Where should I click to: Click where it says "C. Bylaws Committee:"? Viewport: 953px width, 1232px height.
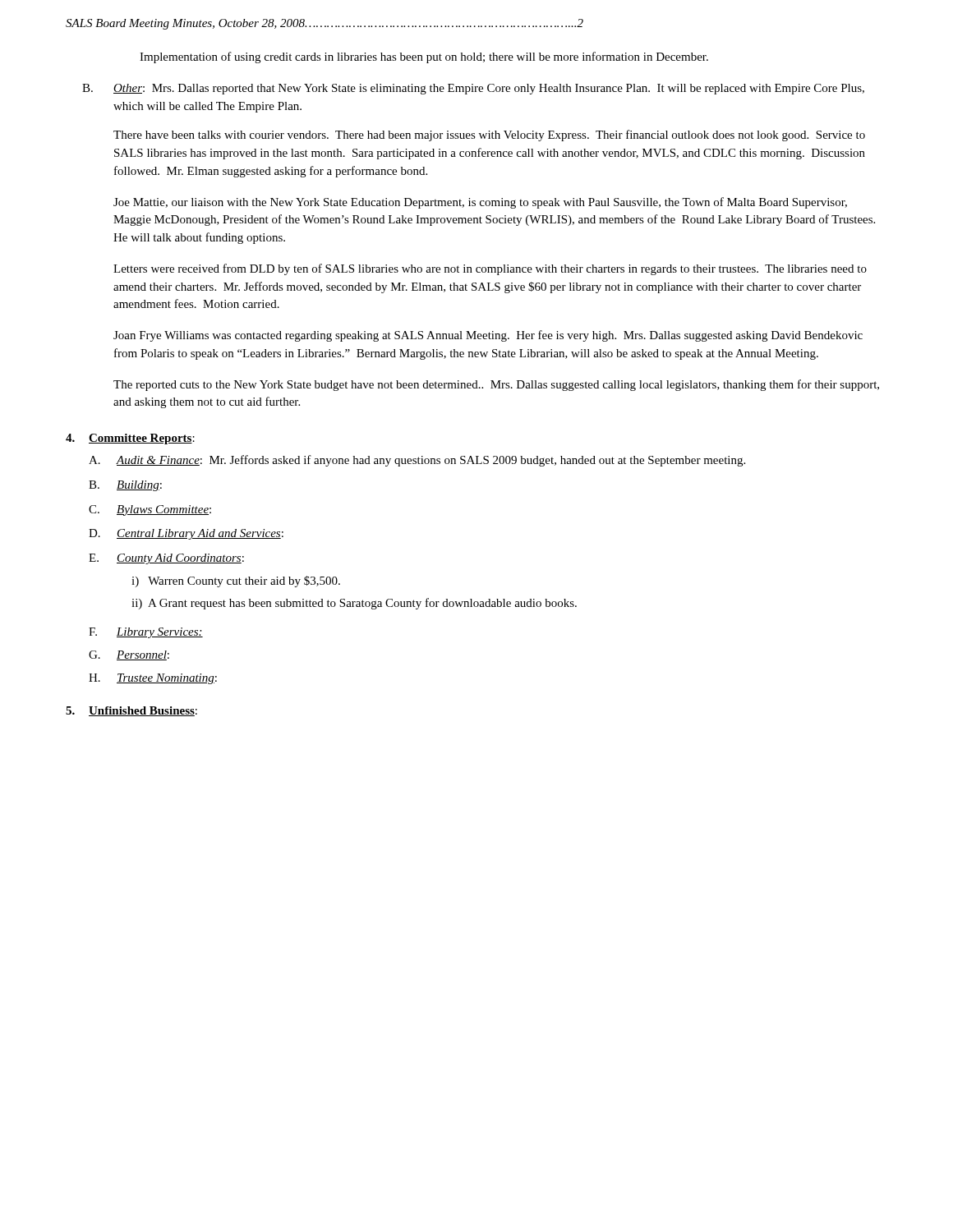click(150, 509)
